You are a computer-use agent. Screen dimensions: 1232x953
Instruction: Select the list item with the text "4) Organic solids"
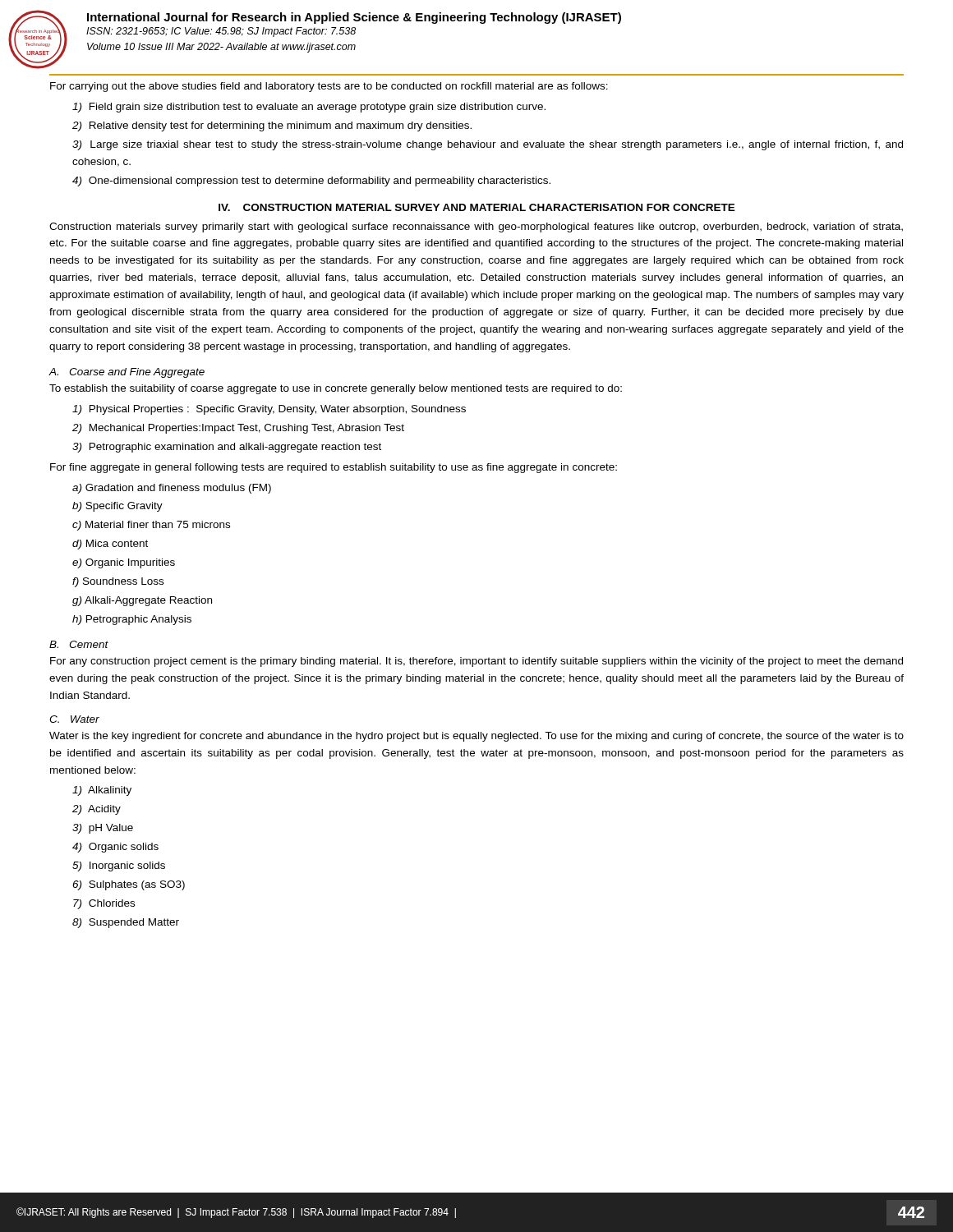click(x=116, y=847)
